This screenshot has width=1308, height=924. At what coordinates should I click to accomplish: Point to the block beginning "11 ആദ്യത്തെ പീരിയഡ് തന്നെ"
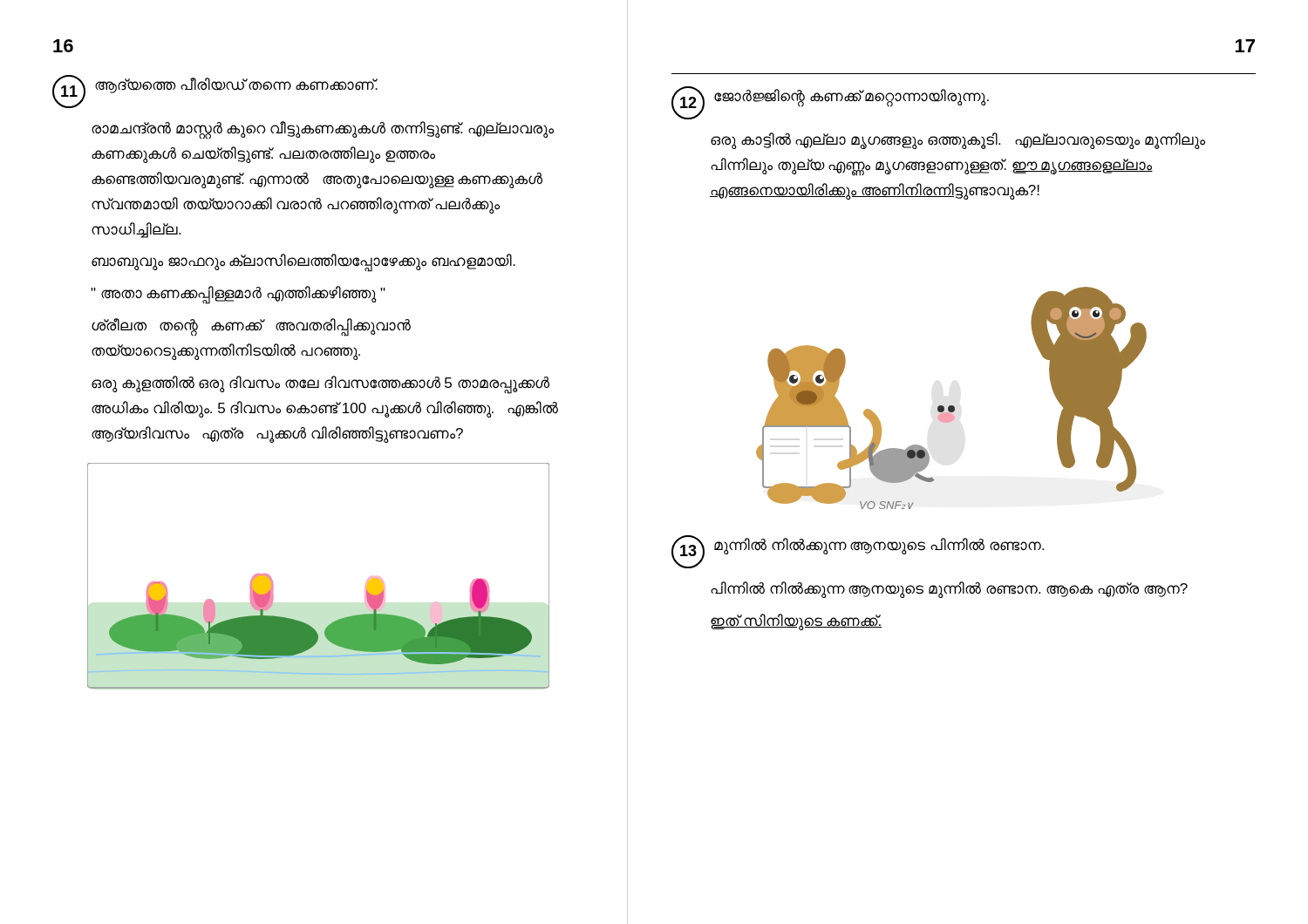(318, 260)
